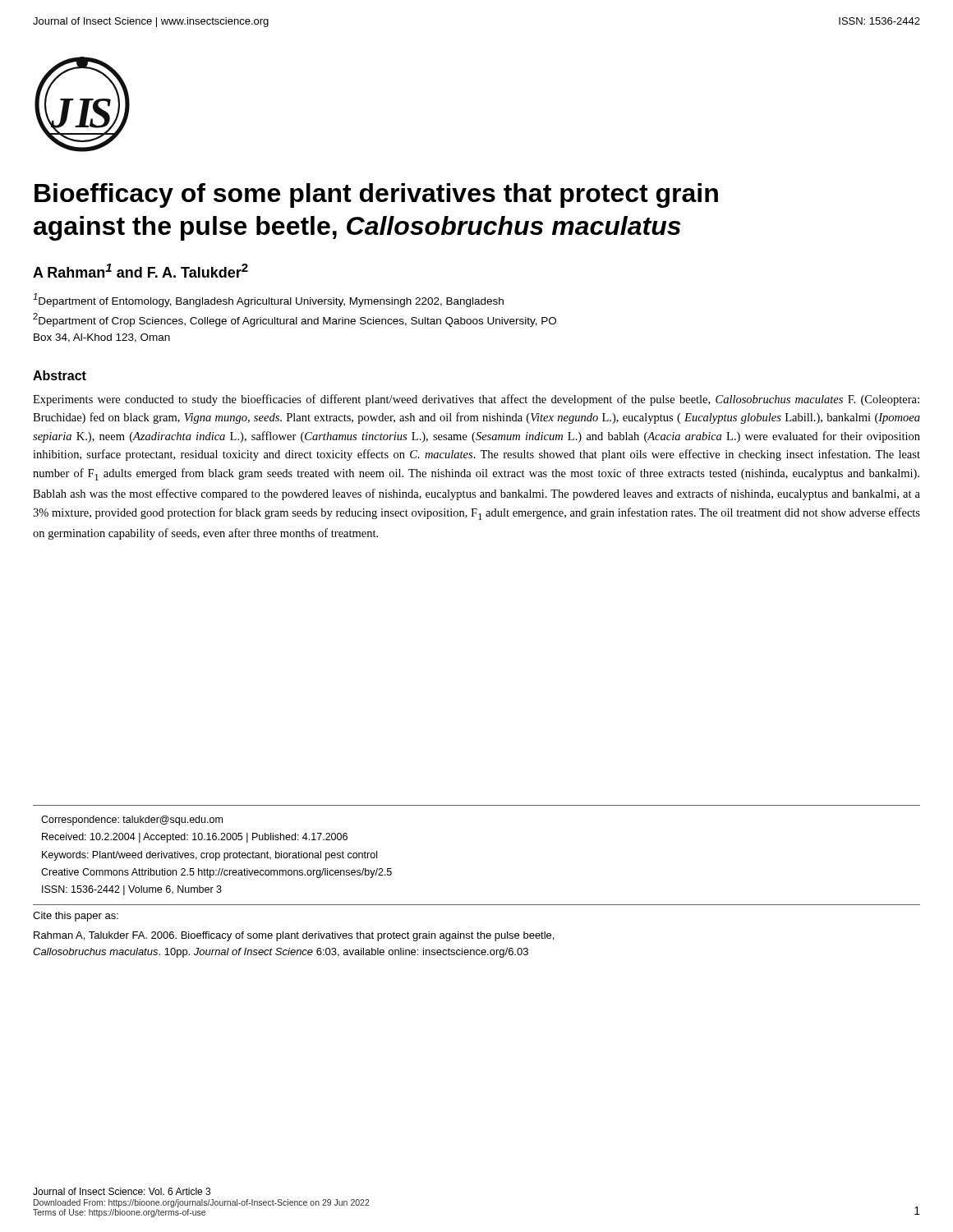This screenshot has height=1232, width=953.
Task: Locate the text block with the text "1Department of Entomology, Bangladesh Agricultural University, Mymensingh 2202,"
Action: 295,317
